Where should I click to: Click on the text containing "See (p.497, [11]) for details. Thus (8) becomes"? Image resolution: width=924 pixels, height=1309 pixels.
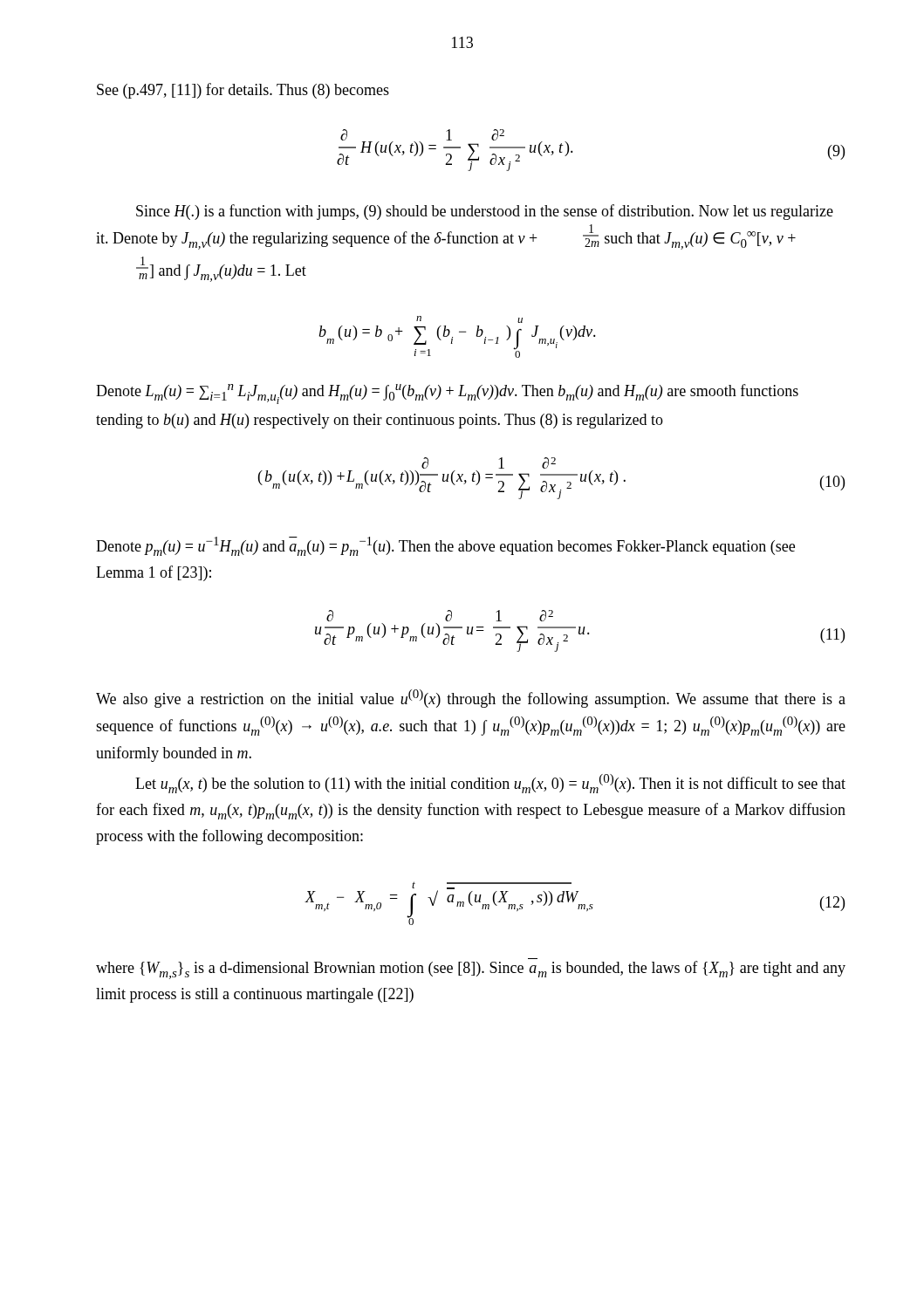tap(243, 90)
